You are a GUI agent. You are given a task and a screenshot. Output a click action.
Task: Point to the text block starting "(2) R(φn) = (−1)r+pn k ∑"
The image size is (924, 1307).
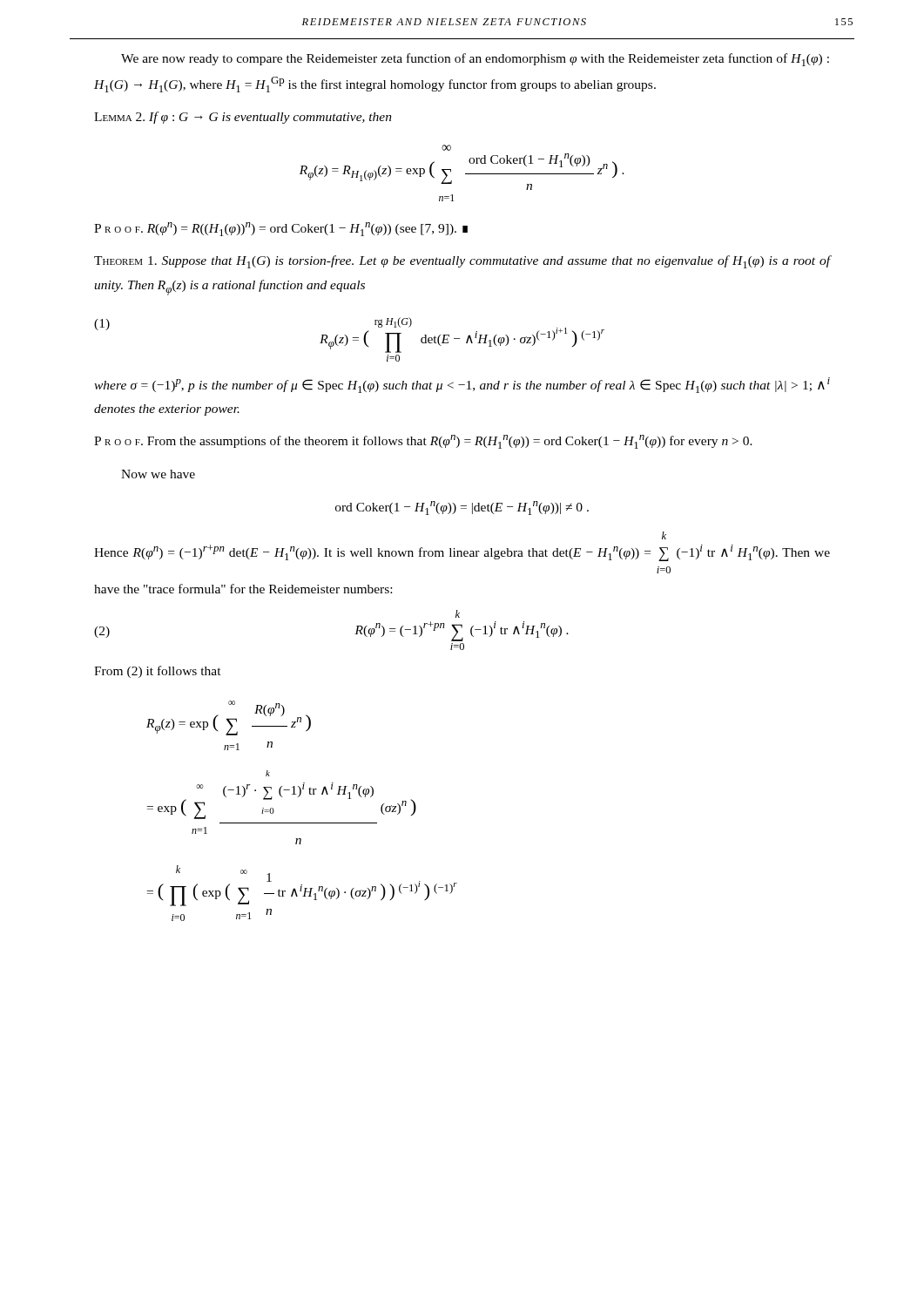pyautogui.click(x=462, y=631)
